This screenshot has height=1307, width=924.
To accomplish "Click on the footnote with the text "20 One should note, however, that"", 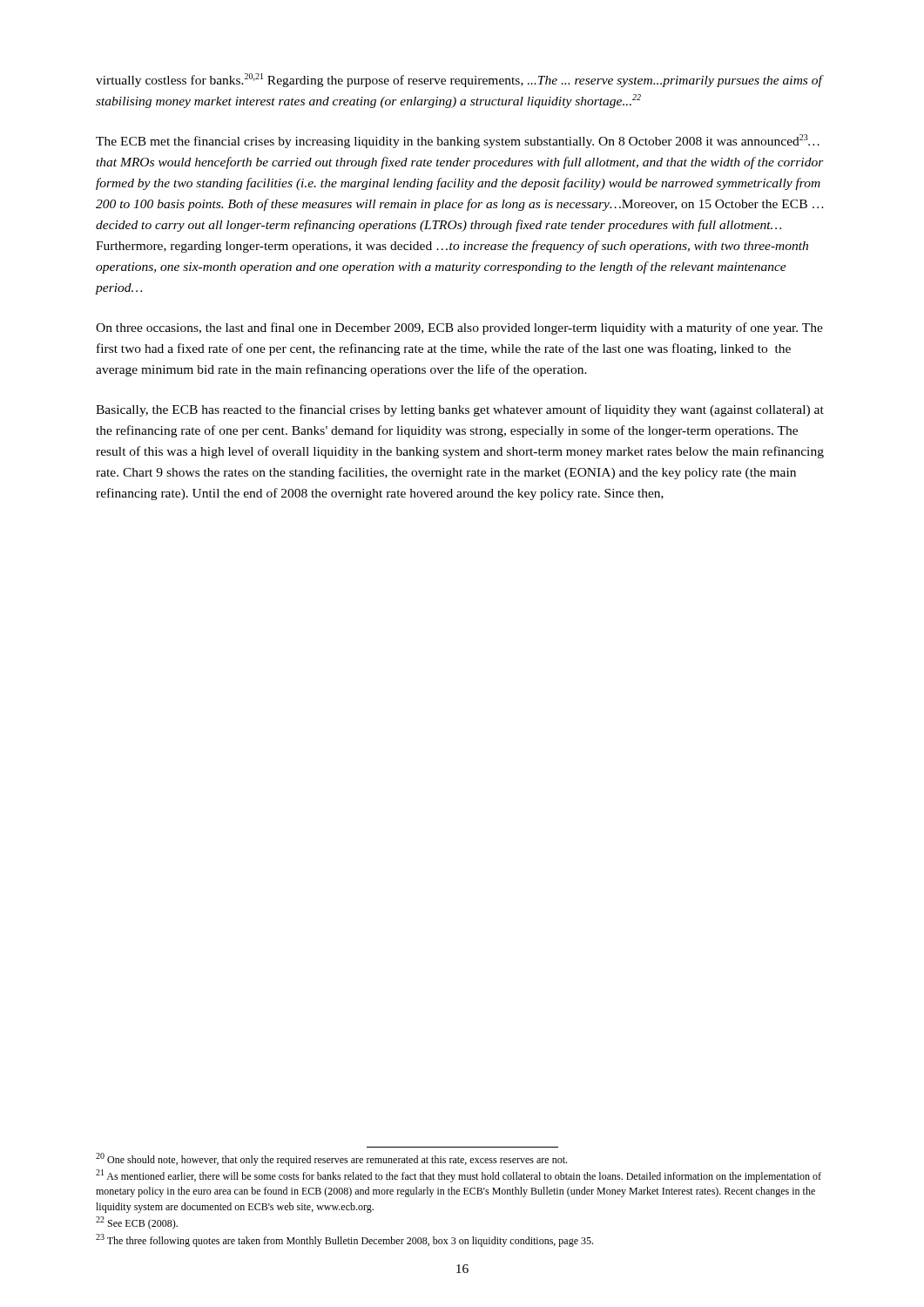I will (x=462, y=1201).
